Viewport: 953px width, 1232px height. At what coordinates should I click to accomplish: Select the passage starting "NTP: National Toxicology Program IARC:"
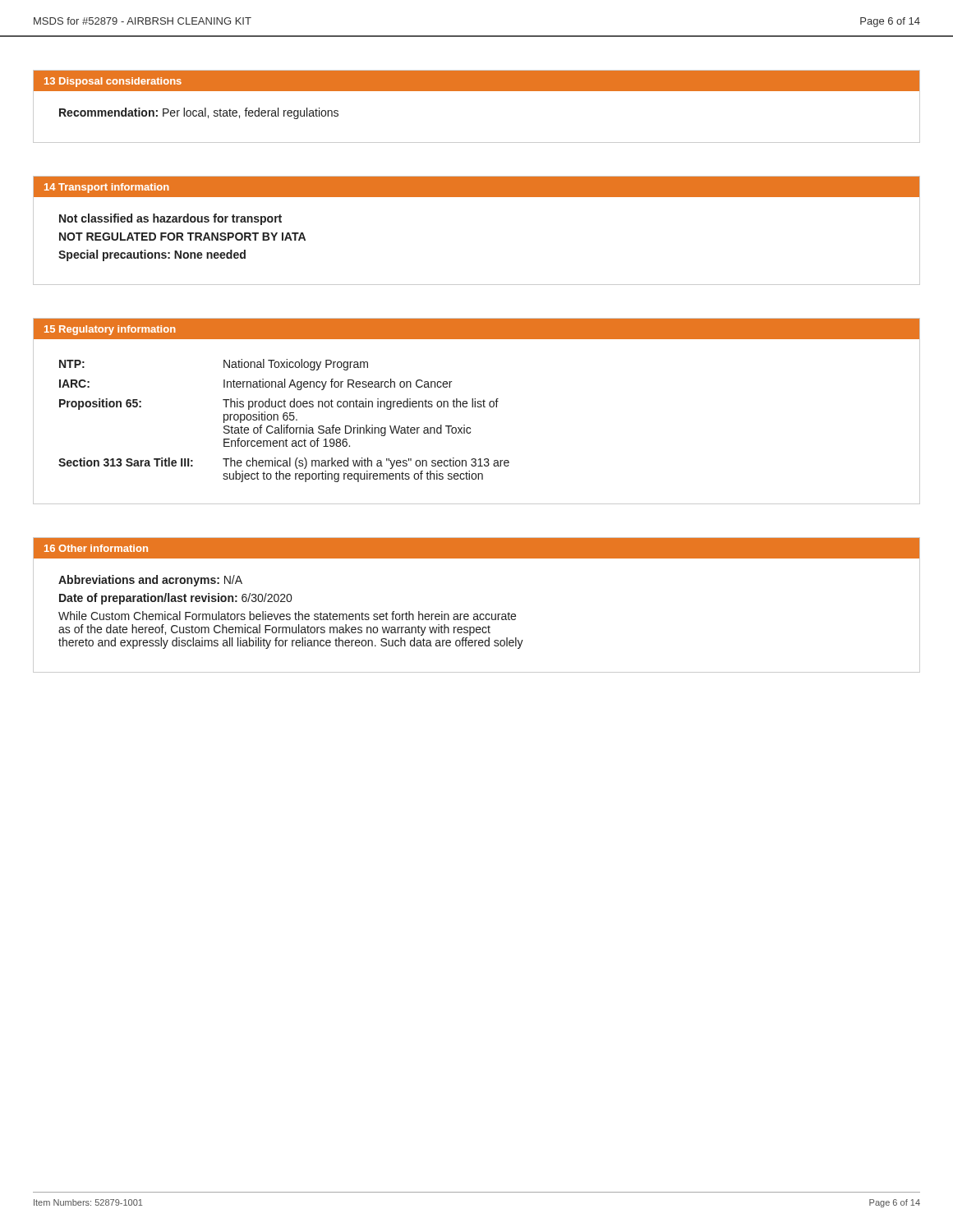coord(476,420)
